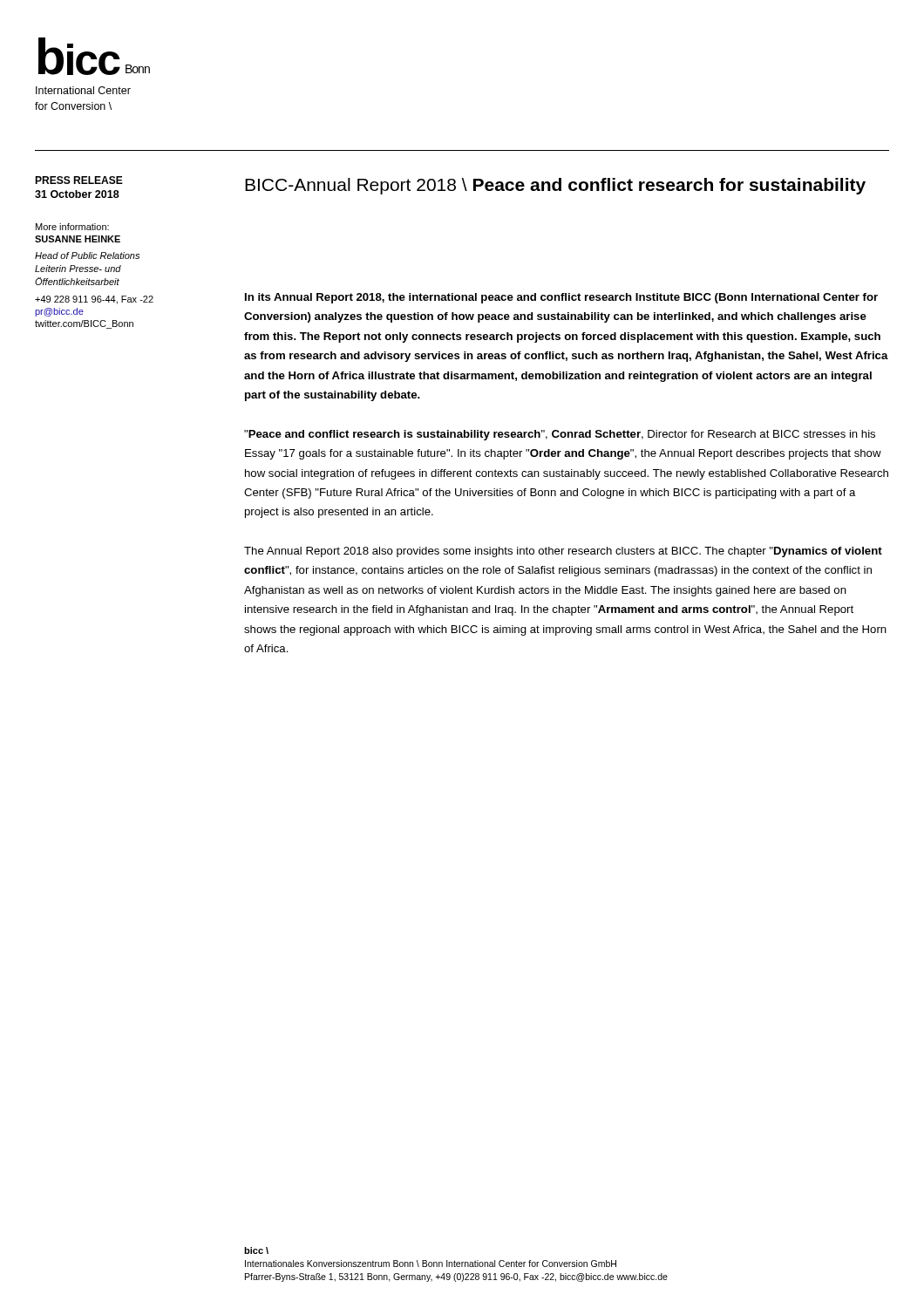This screenshot has width=924, height=1308.
Task: Navigate to the block starting "More information: SUSANNE HEINKE"
Action: tap(120, 275)
